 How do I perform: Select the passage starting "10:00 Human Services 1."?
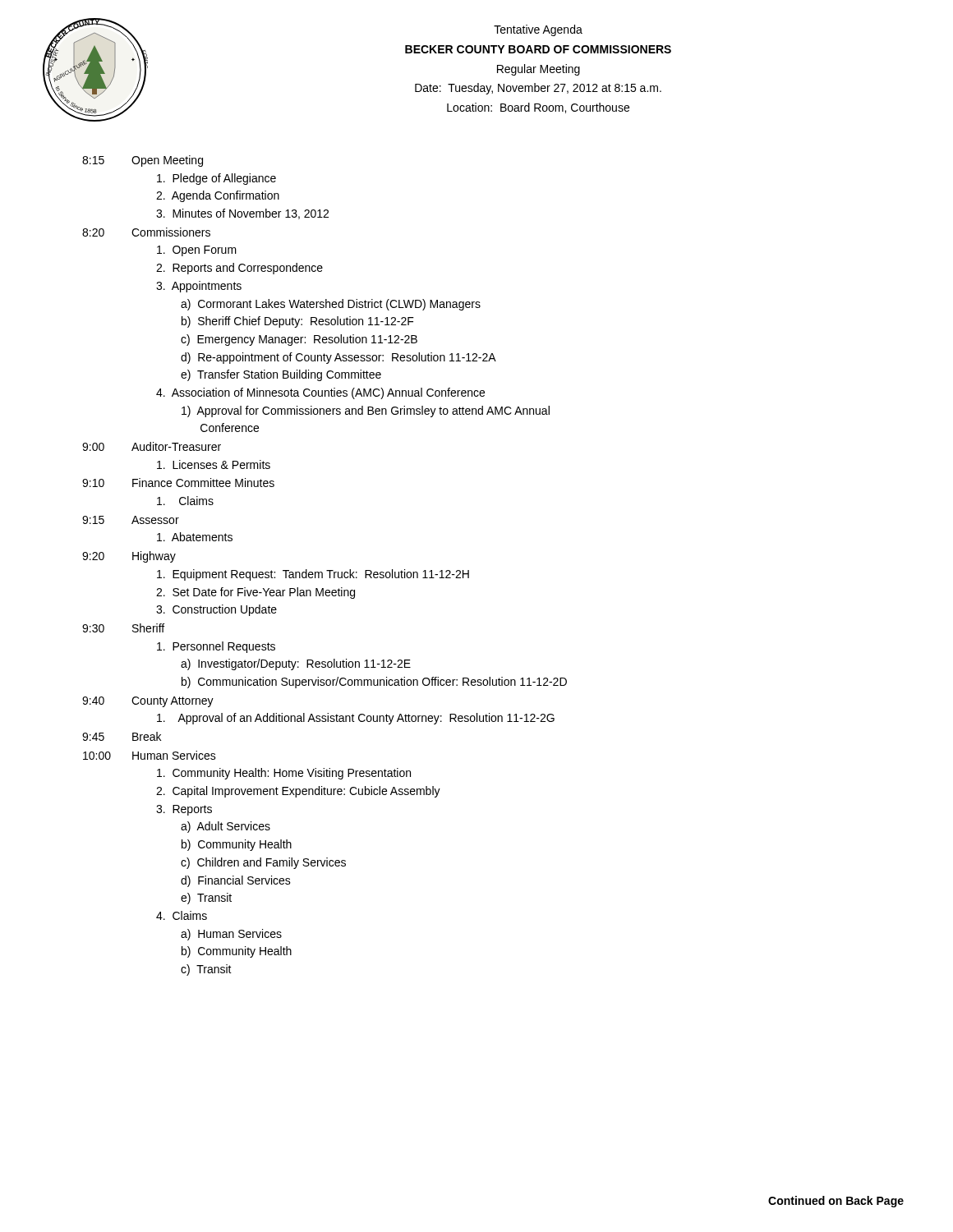pyautogui.click(x=150, y=755)
